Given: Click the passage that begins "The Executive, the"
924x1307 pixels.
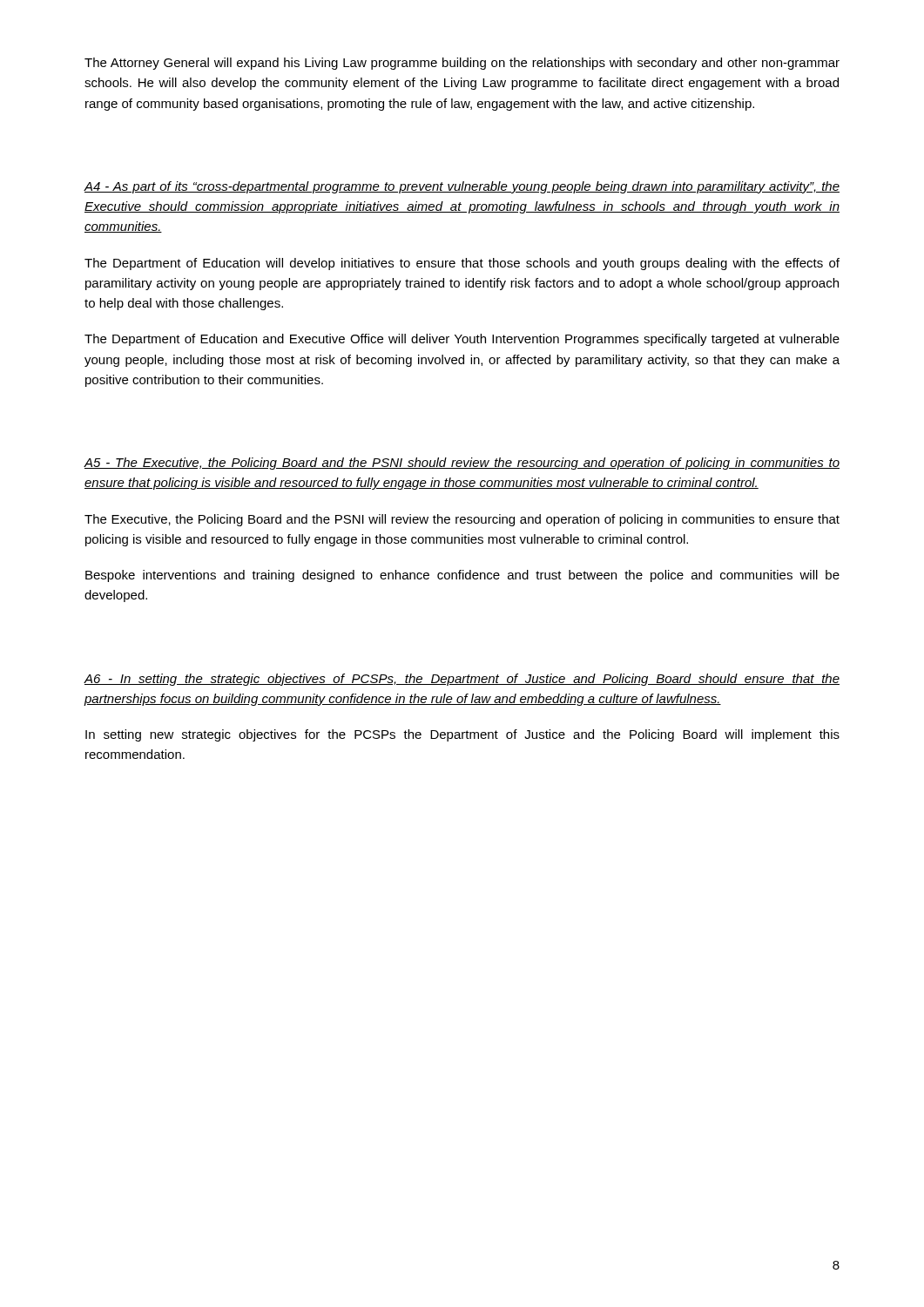Looking at the screenshot, I should tap(462, 529).
